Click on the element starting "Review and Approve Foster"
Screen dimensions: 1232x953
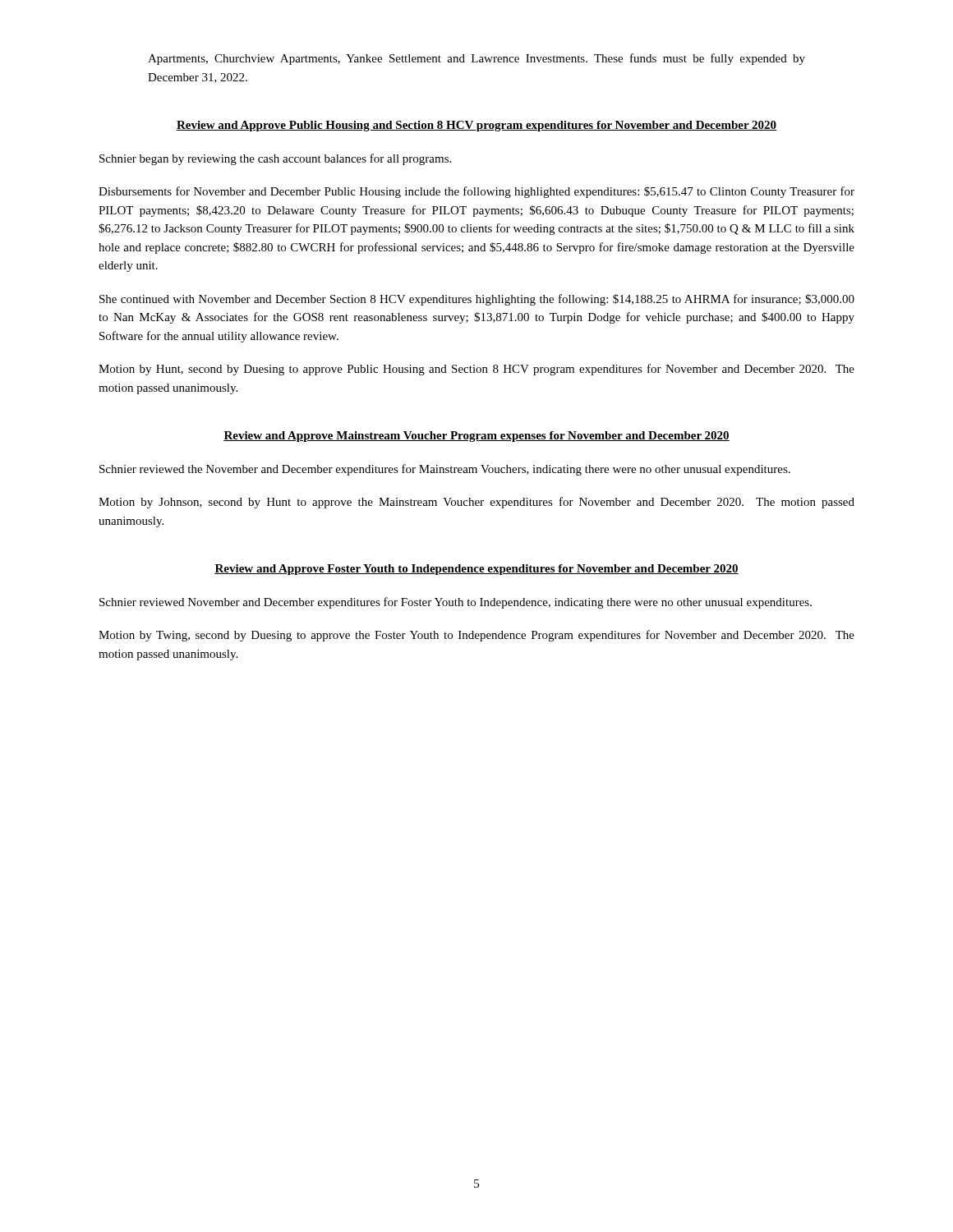(476, 568)
